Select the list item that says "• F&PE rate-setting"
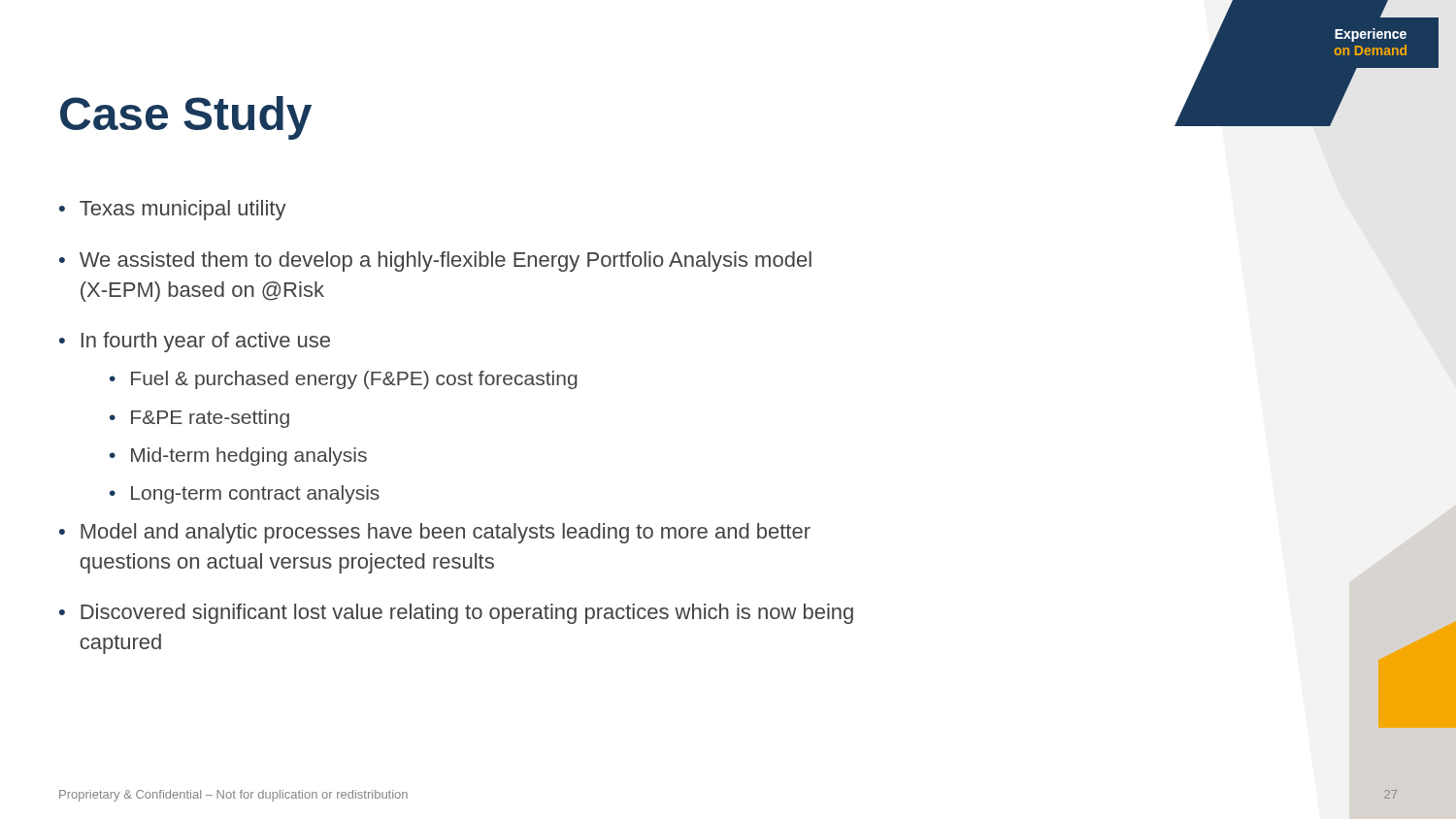Viewport: 1456px width, 819px height. 200,417
